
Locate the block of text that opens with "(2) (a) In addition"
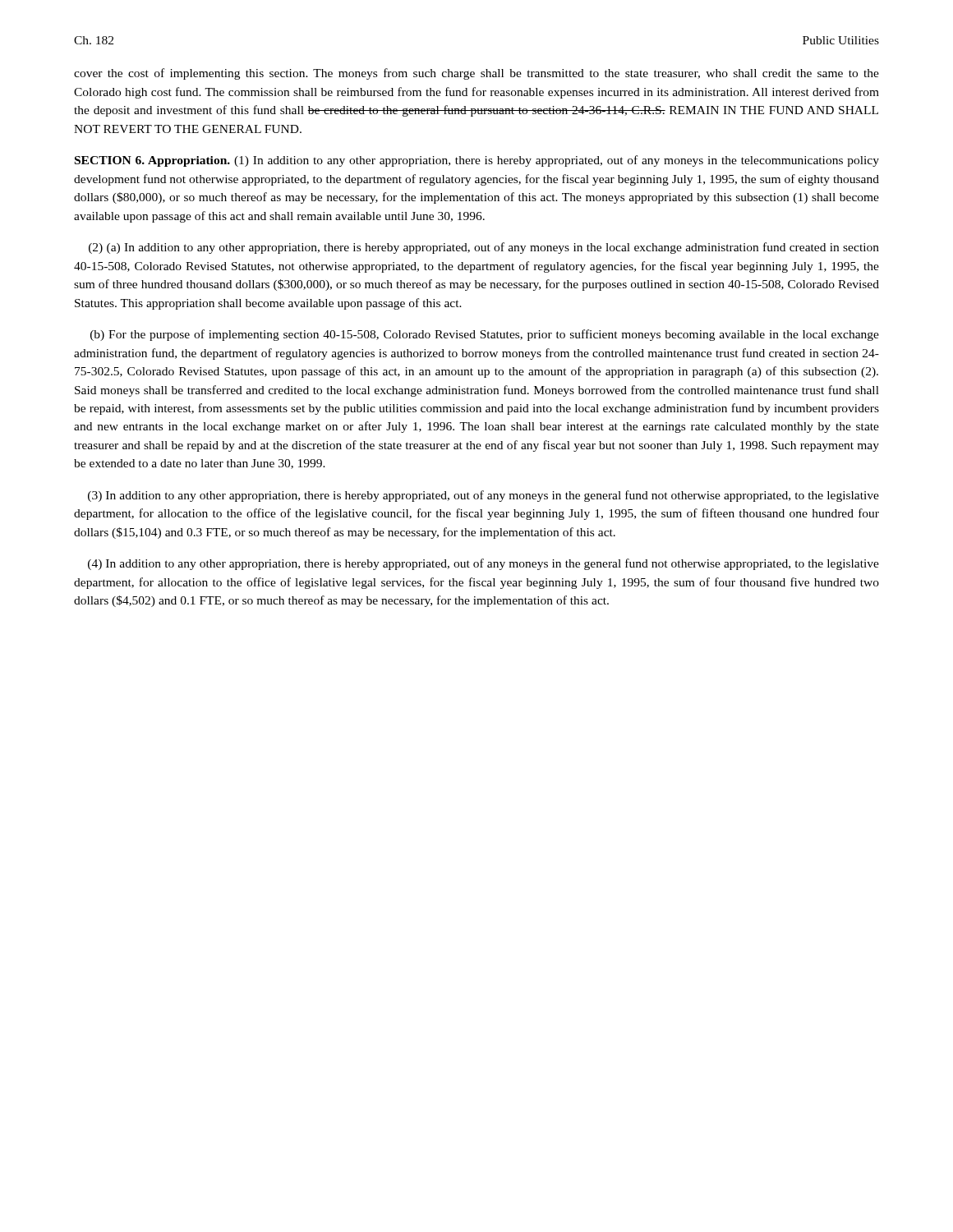tap(476, 275)
